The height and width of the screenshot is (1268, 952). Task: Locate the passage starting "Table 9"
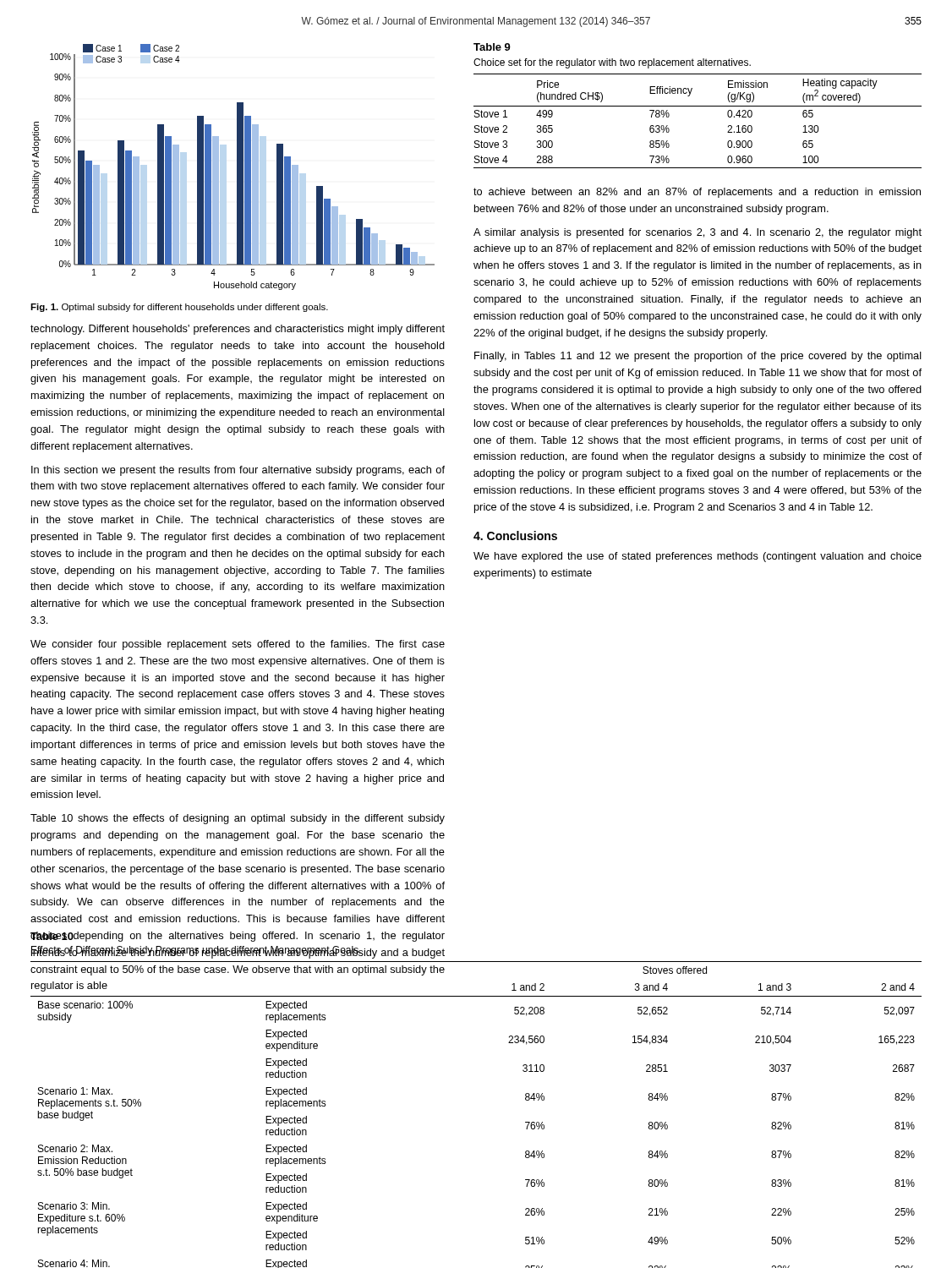492,47
